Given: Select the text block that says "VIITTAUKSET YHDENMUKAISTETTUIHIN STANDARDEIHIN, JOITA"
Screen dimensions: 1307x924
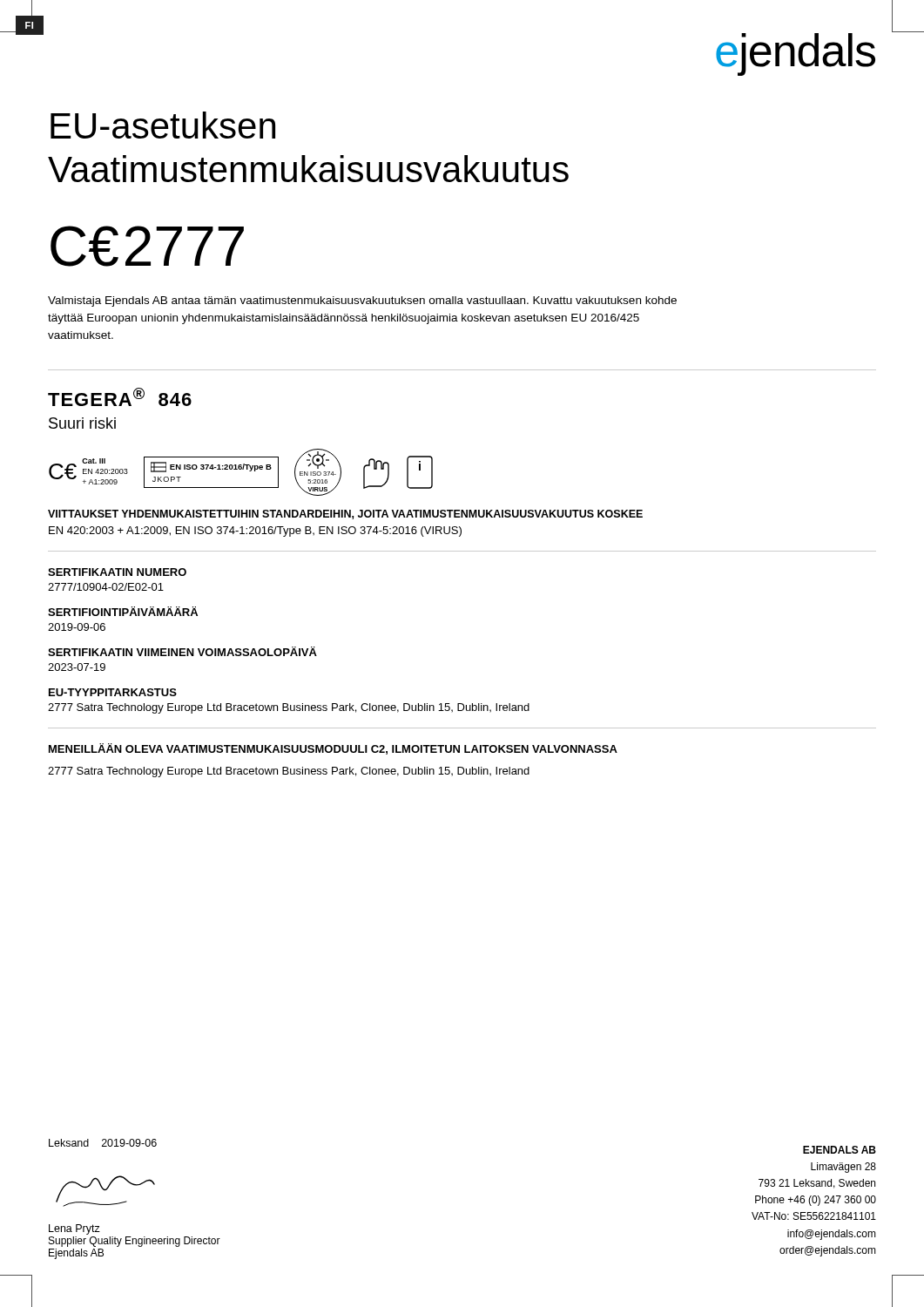Looking at the screenshot, I should pyautogui.click(x=345, y=514).
